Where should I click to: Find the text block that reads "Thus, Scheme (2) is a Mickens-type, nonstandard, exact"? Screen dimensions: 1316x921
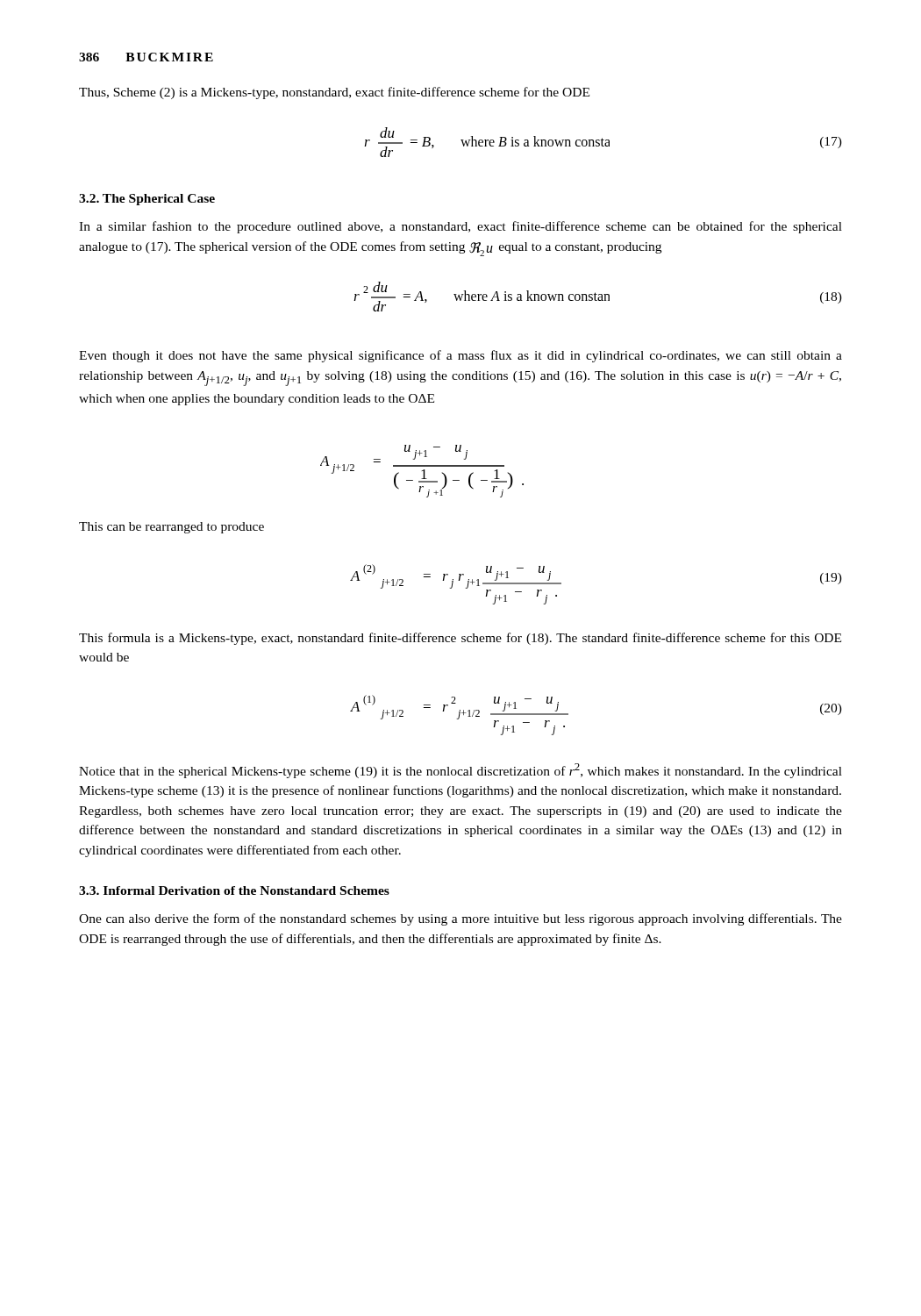pyautogui.click(x=335, y=92)
